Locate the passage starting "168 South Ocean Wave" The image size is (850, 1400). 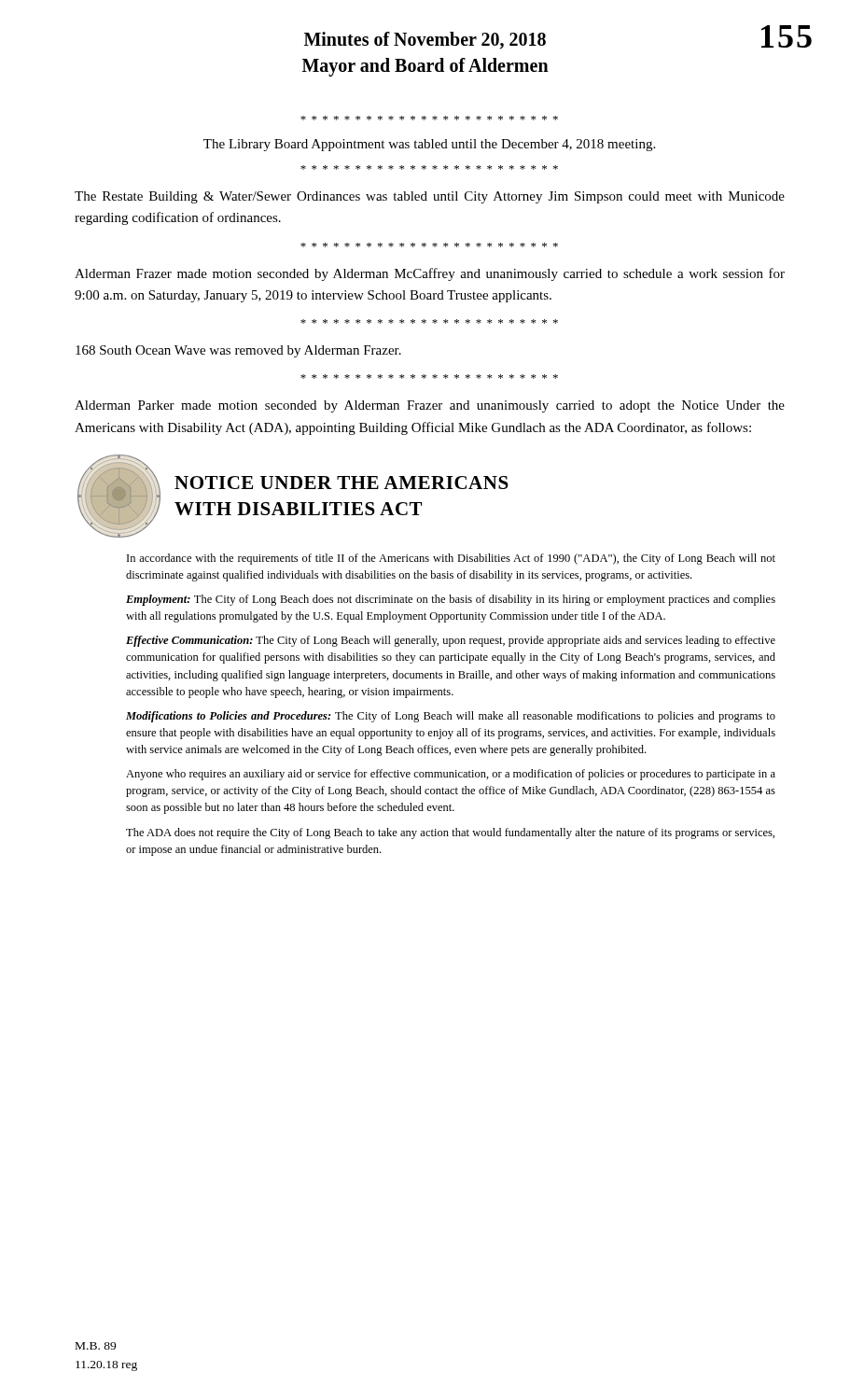pyautogui.click(x=238, y=350)
